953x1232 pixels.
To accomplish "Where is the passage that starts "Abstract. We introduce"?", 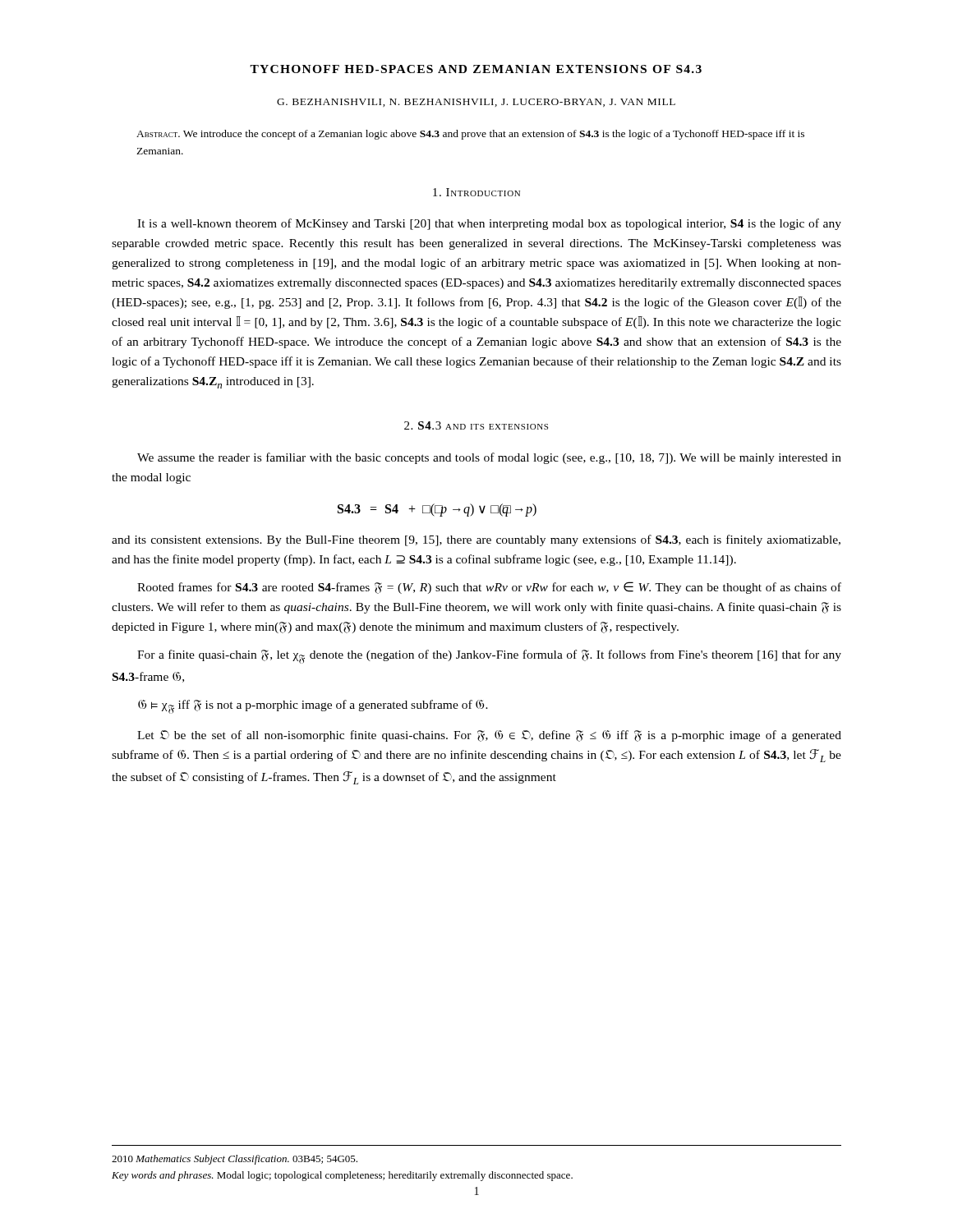I will click(x=476, y=143).
